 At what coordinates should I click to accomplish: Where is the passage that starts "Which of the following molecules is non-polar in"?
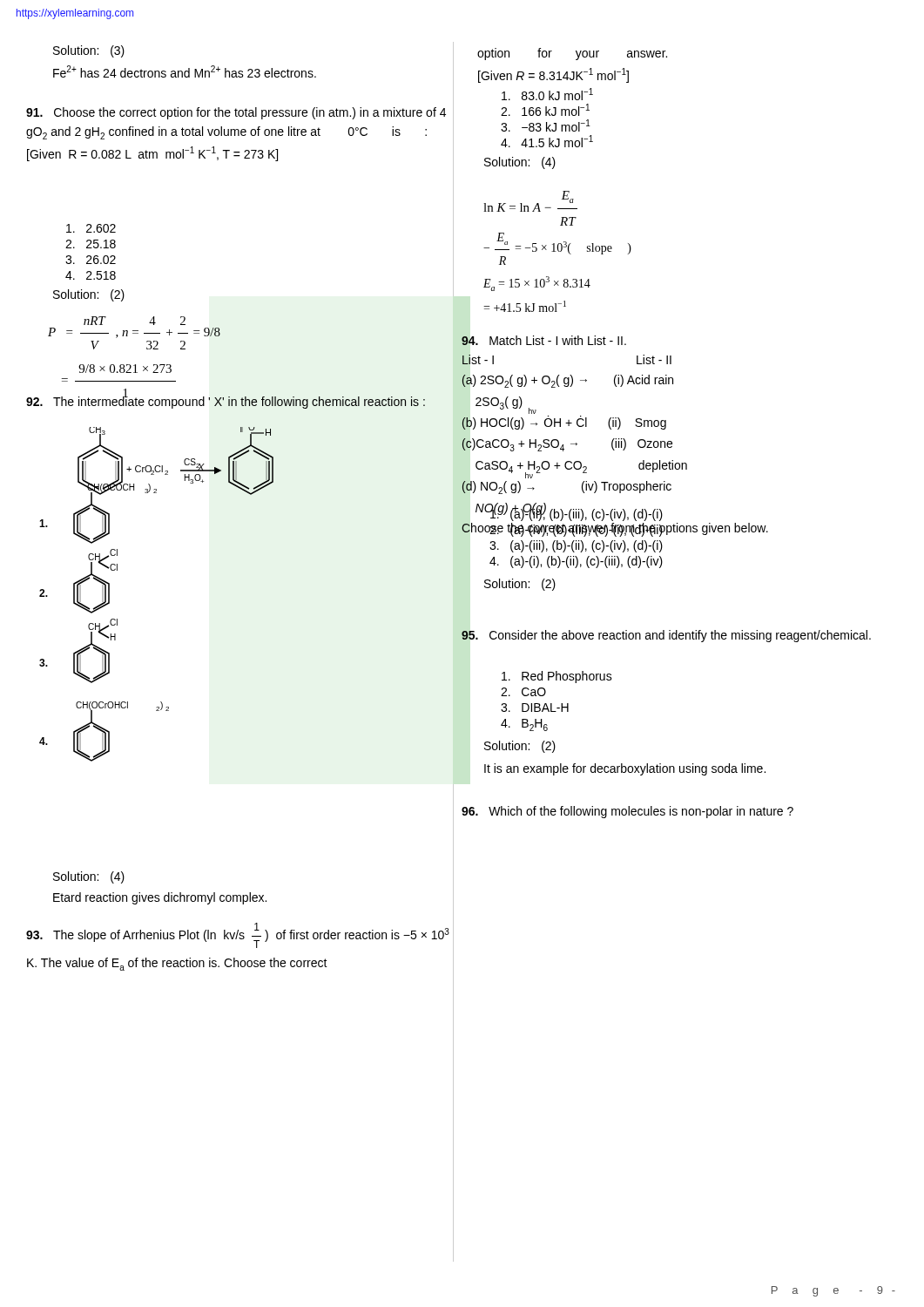(x=628, y=811)
